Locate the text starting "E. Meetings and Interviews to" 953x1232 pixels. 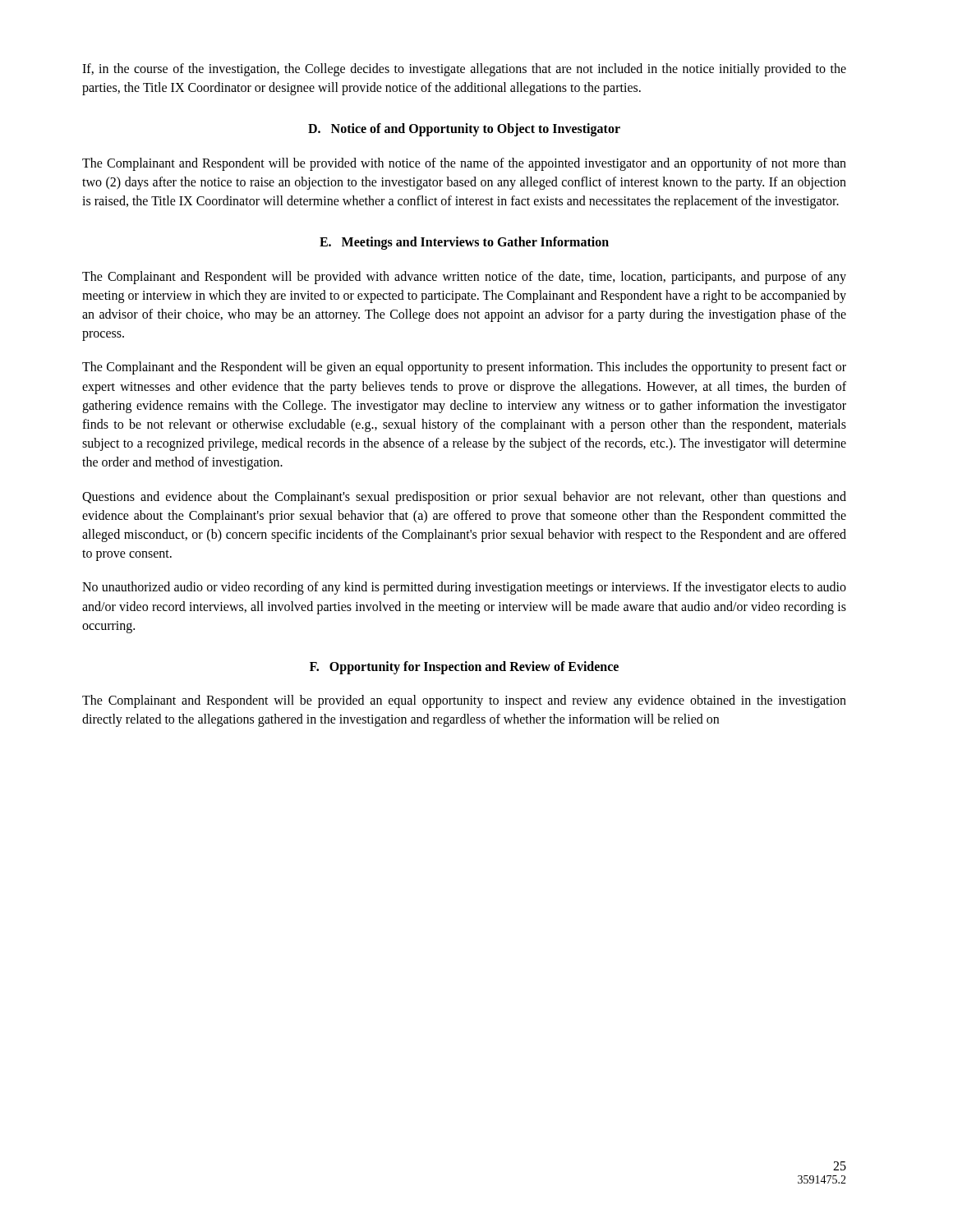point(464,243)
